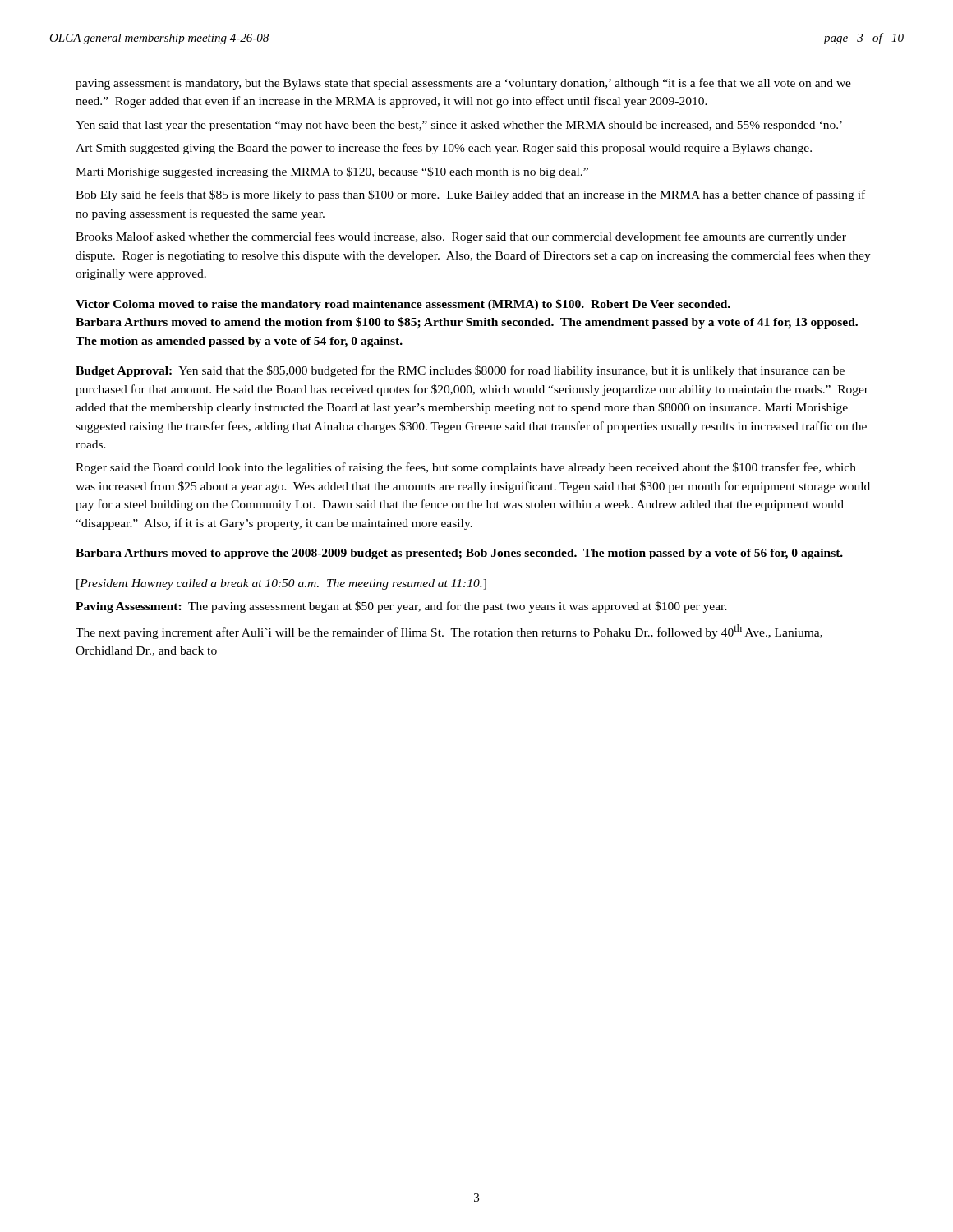Point to the passage starting "[President Hawney called"

(476, 583)
